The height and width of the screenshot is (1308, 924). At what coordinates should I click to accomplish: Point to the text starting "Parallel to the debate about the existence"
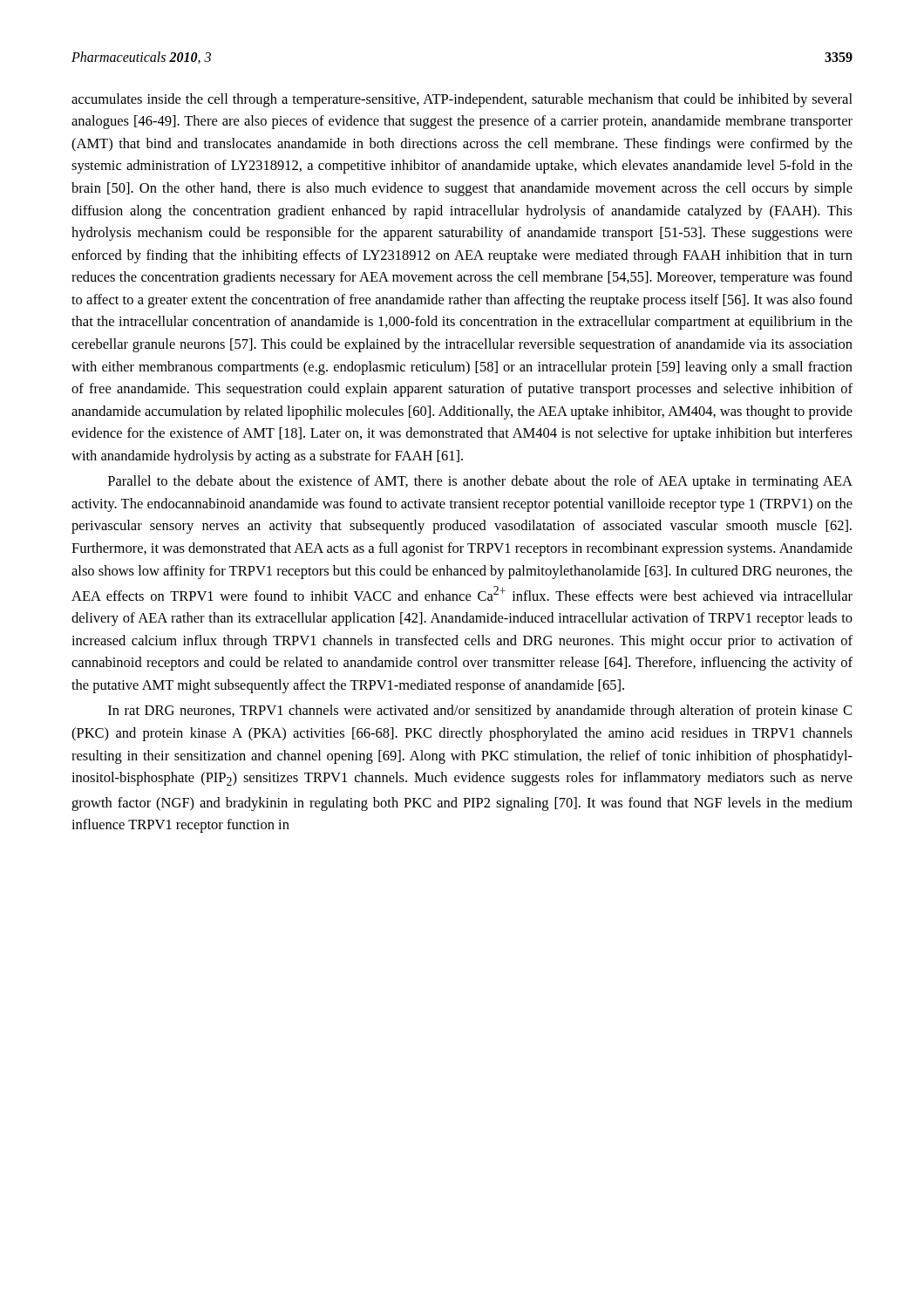coord(462,583)
